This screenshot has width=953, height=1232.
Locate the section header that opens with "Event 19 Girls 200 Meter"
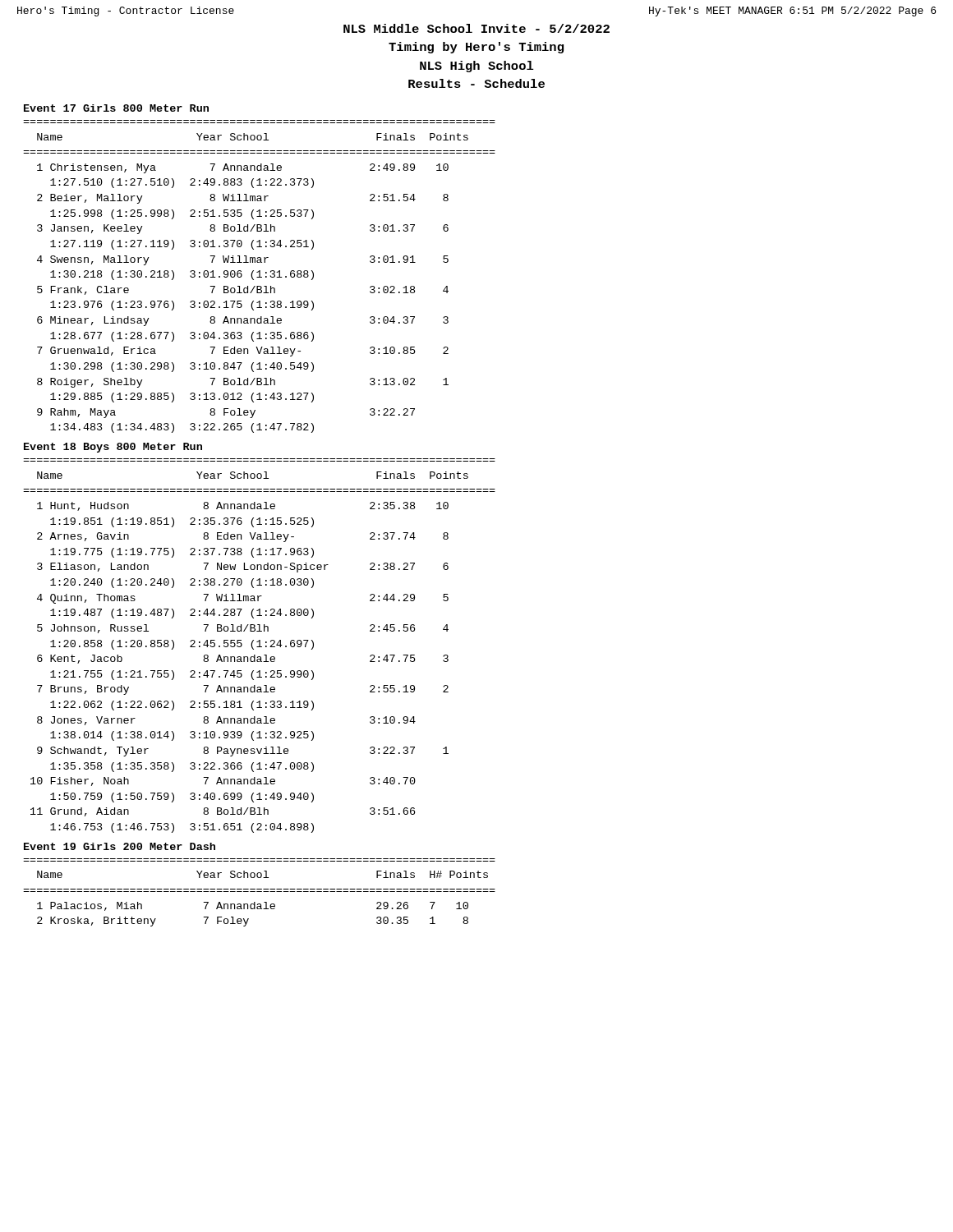point(120,847)
